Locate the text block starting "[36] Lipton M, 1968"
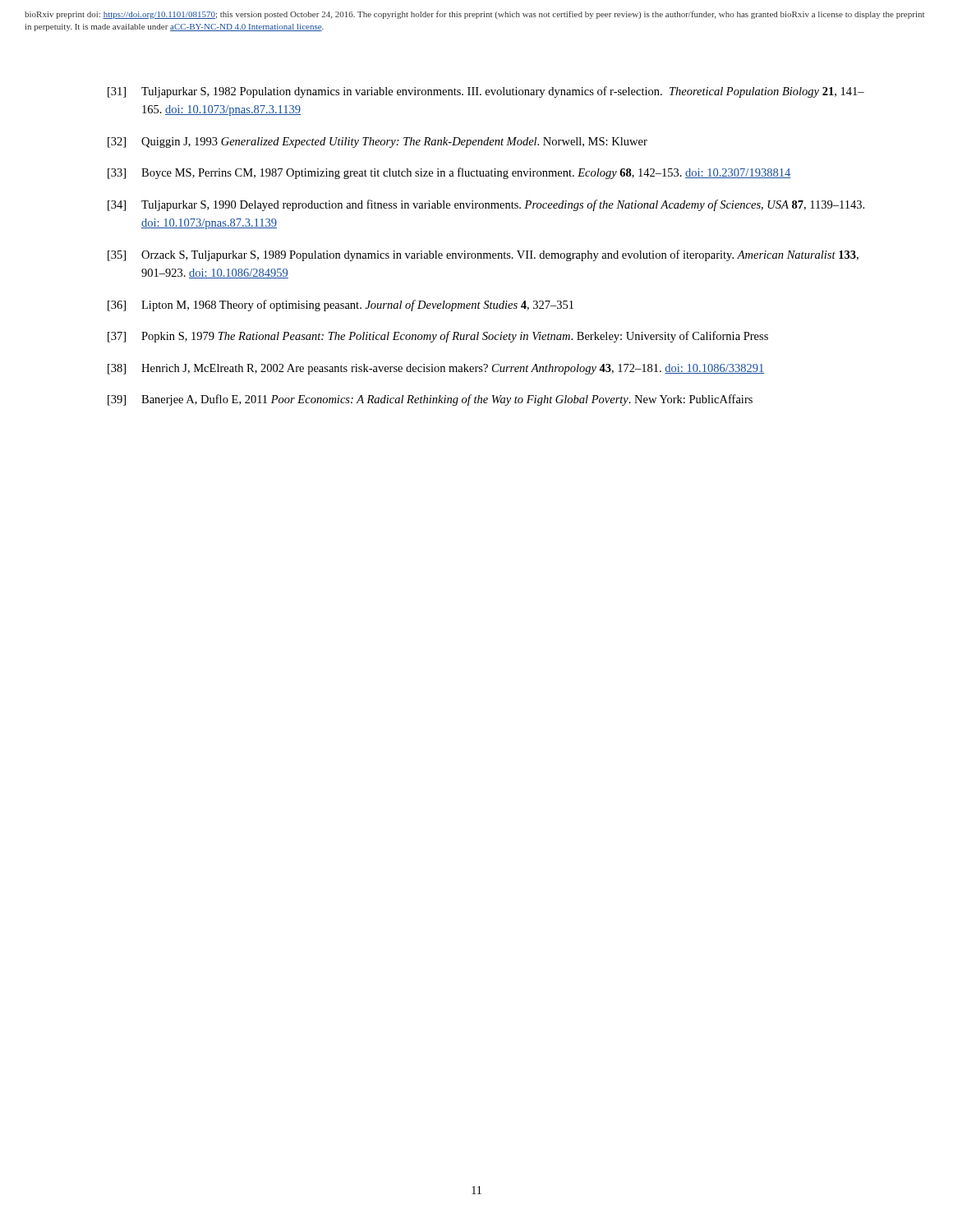This screenshot has width=953, height=1232. point(489,305)
